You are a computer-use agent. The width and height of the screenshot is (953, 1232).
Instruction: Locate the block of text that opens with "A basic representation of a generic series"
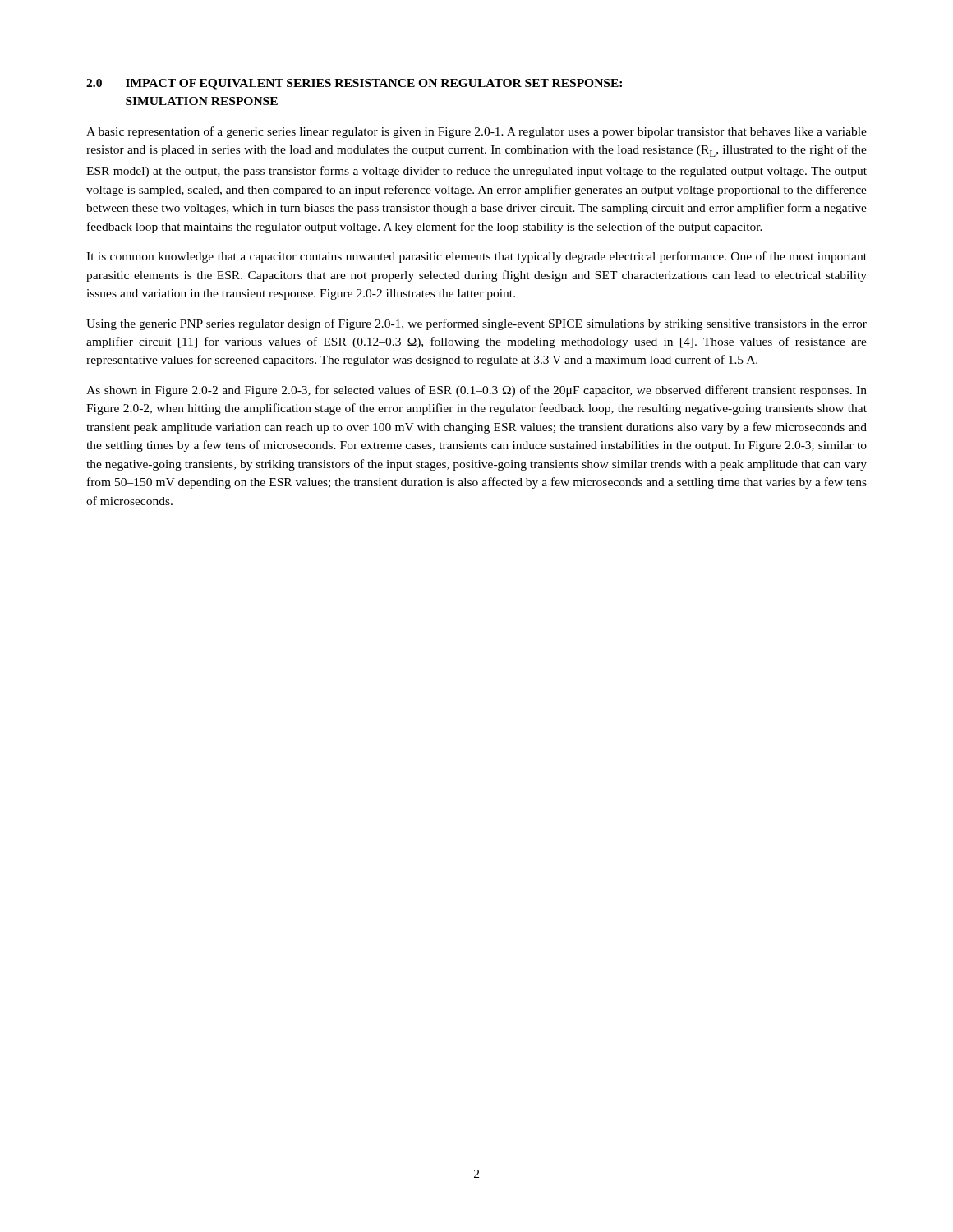point(476,178)
